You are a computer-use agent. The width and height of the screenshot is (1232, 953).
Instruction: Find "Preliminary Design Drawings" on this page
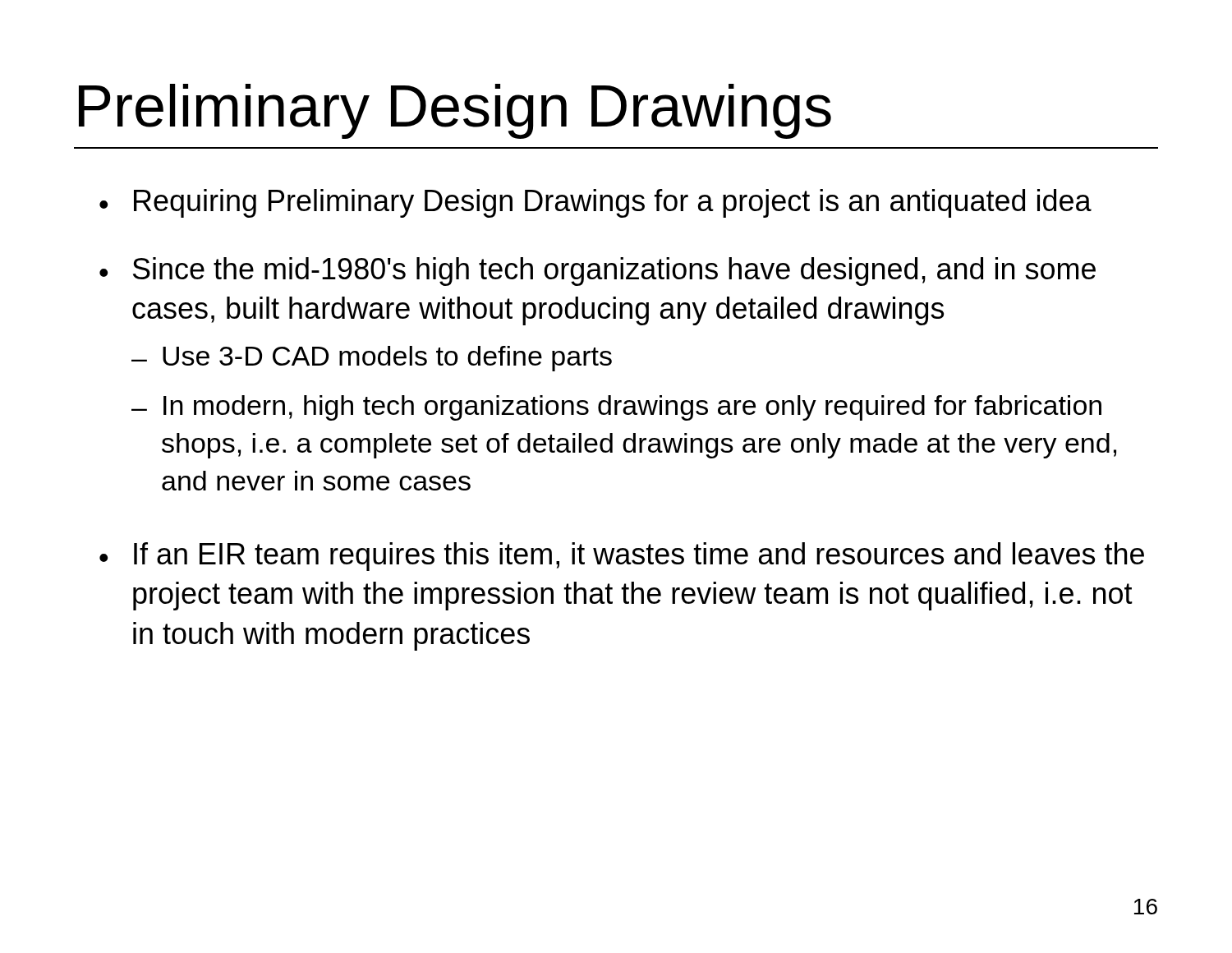(x=616, y=111)
